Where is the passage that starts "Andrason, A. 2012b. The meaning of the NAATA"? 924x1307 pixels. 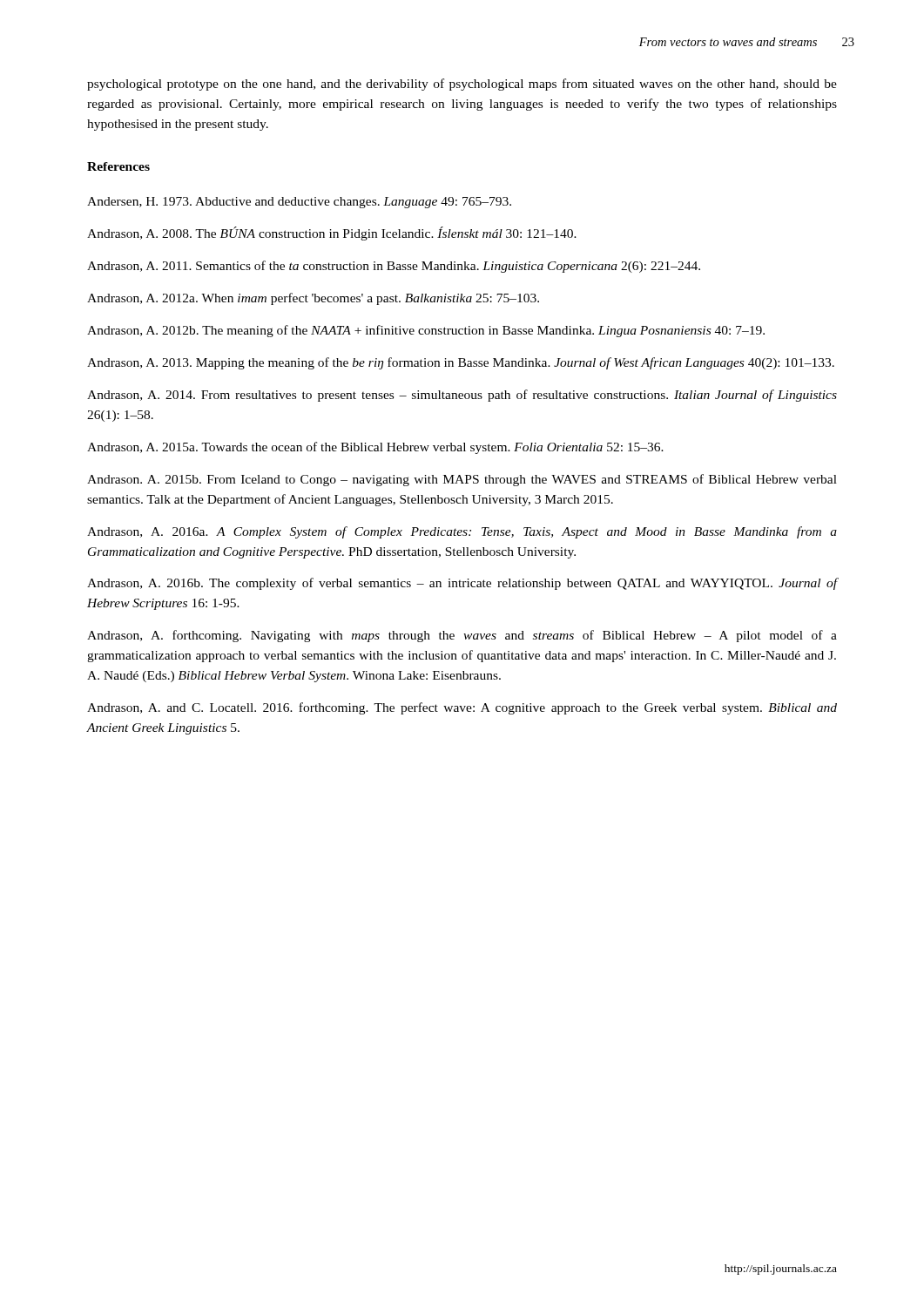(426, 330)
